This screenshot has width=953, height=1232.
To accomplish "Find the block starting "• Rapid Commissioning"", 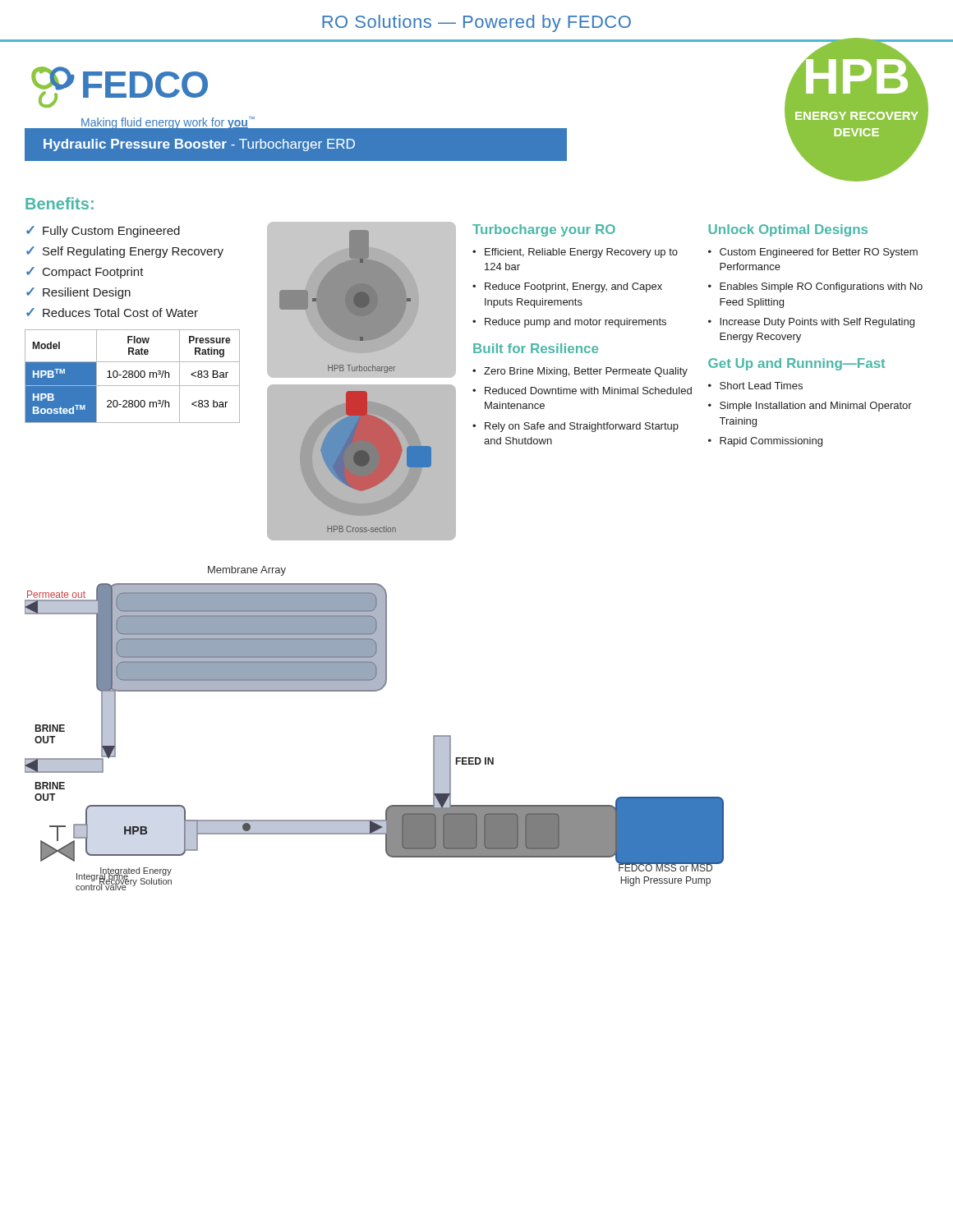I will pos(765,441).
